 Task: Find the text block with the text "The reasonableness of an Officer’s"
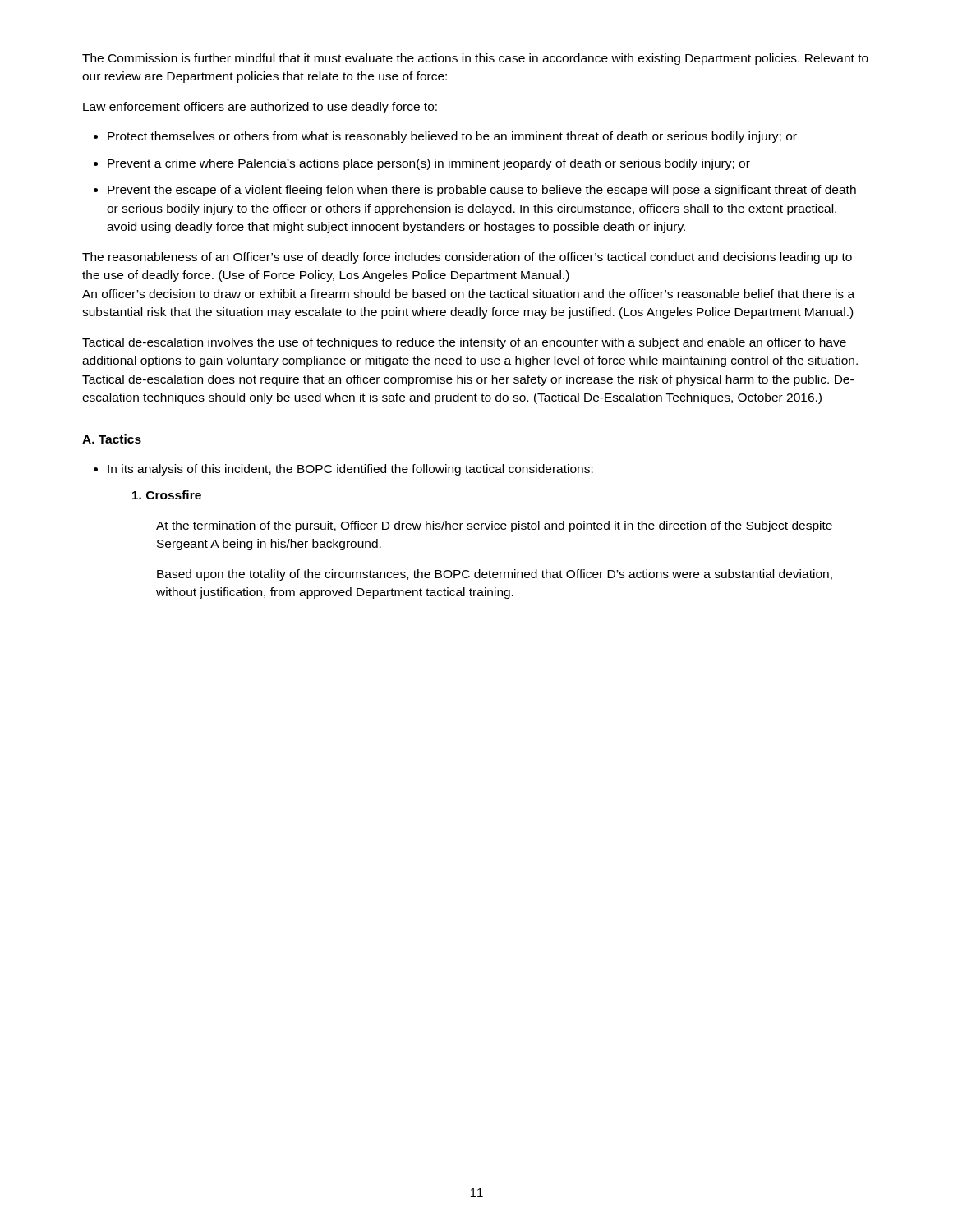pyautogui.click(x=476, y=285)
